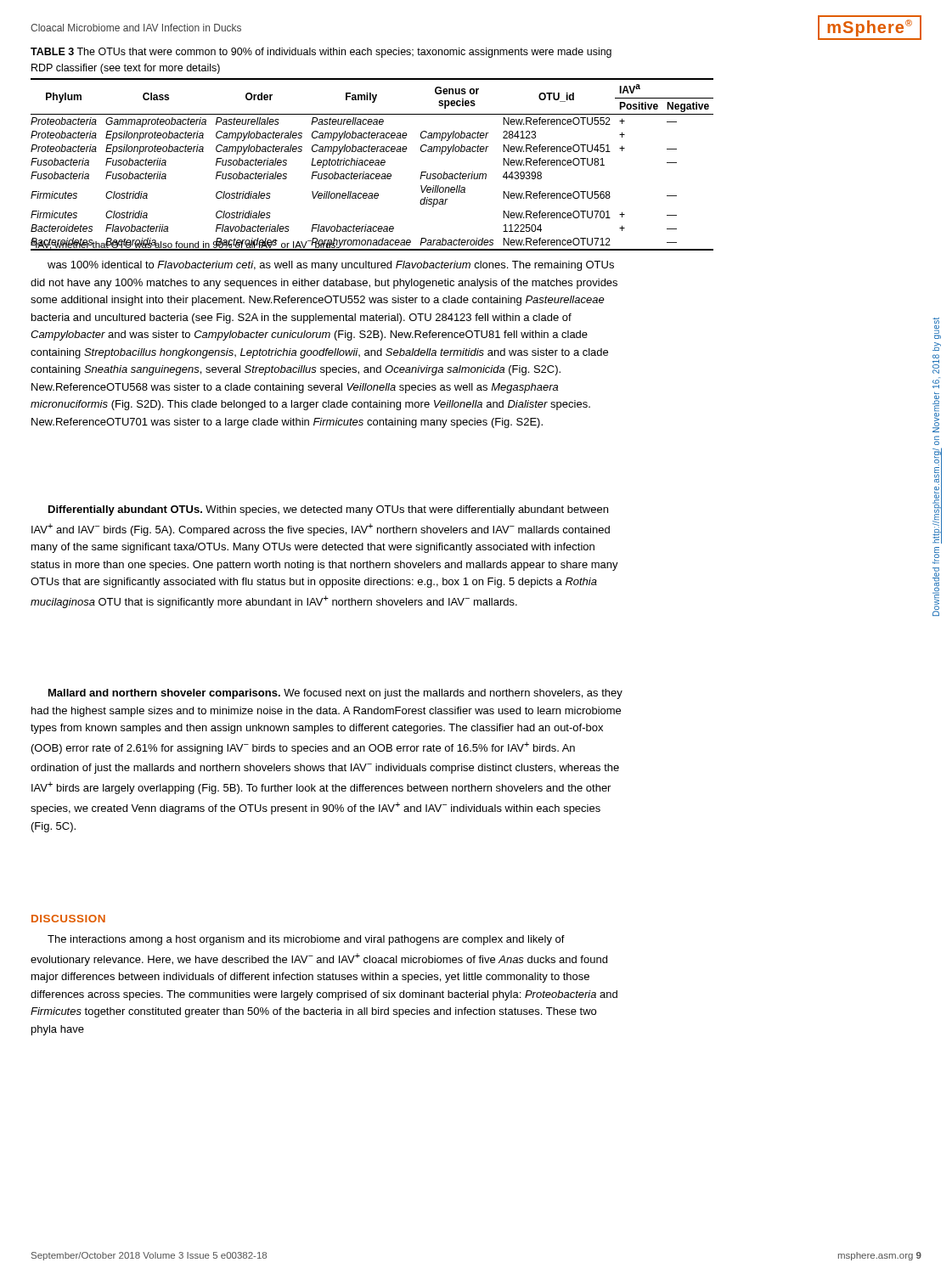Navigate to the text starting "TABLE 3 The OTUs that were common to"
The width and height of the screenshot is (952, 1274).
(321, 60)
